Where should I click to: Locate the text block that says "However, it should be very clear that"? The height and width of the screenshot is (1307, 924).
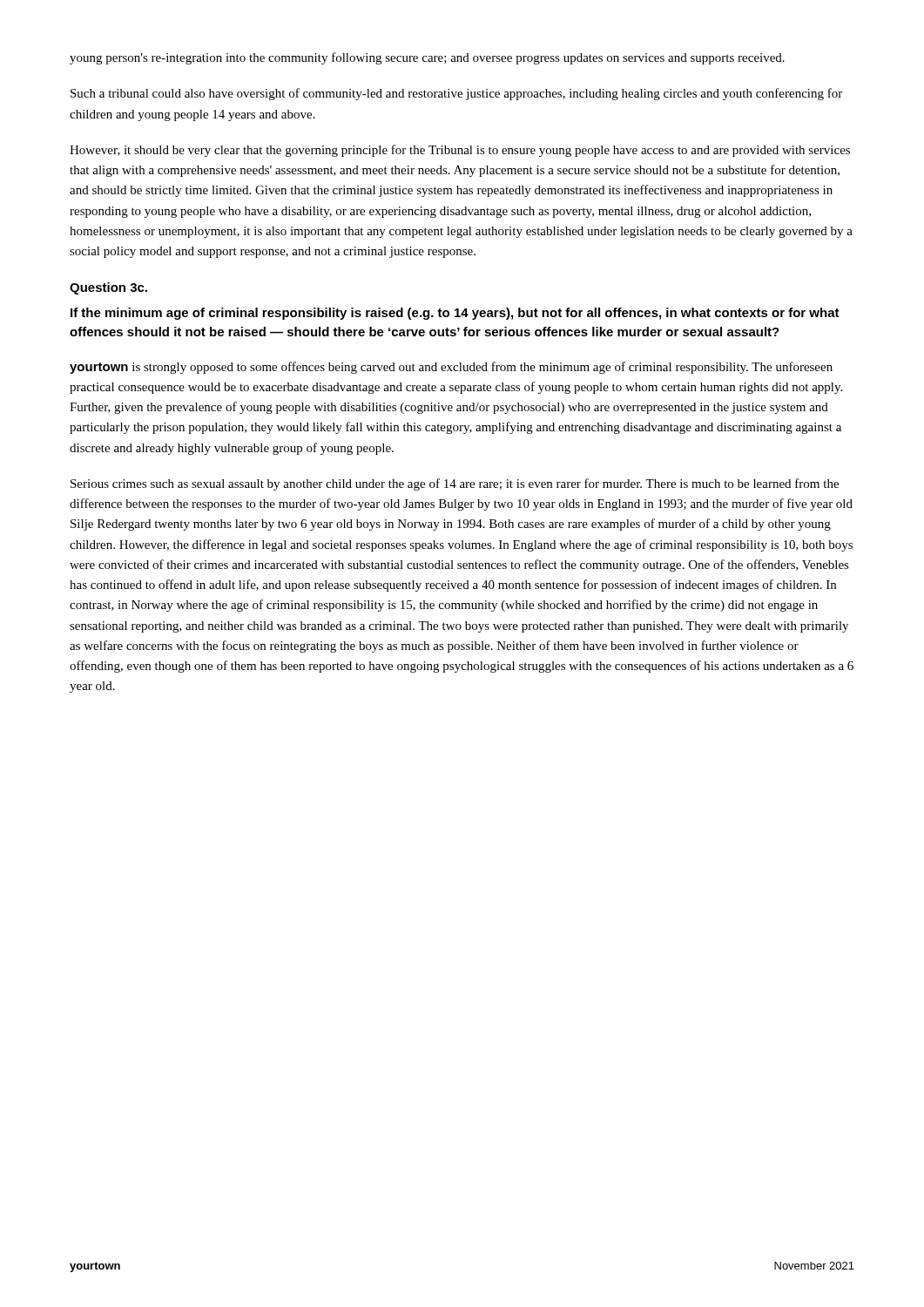[462, 201]
